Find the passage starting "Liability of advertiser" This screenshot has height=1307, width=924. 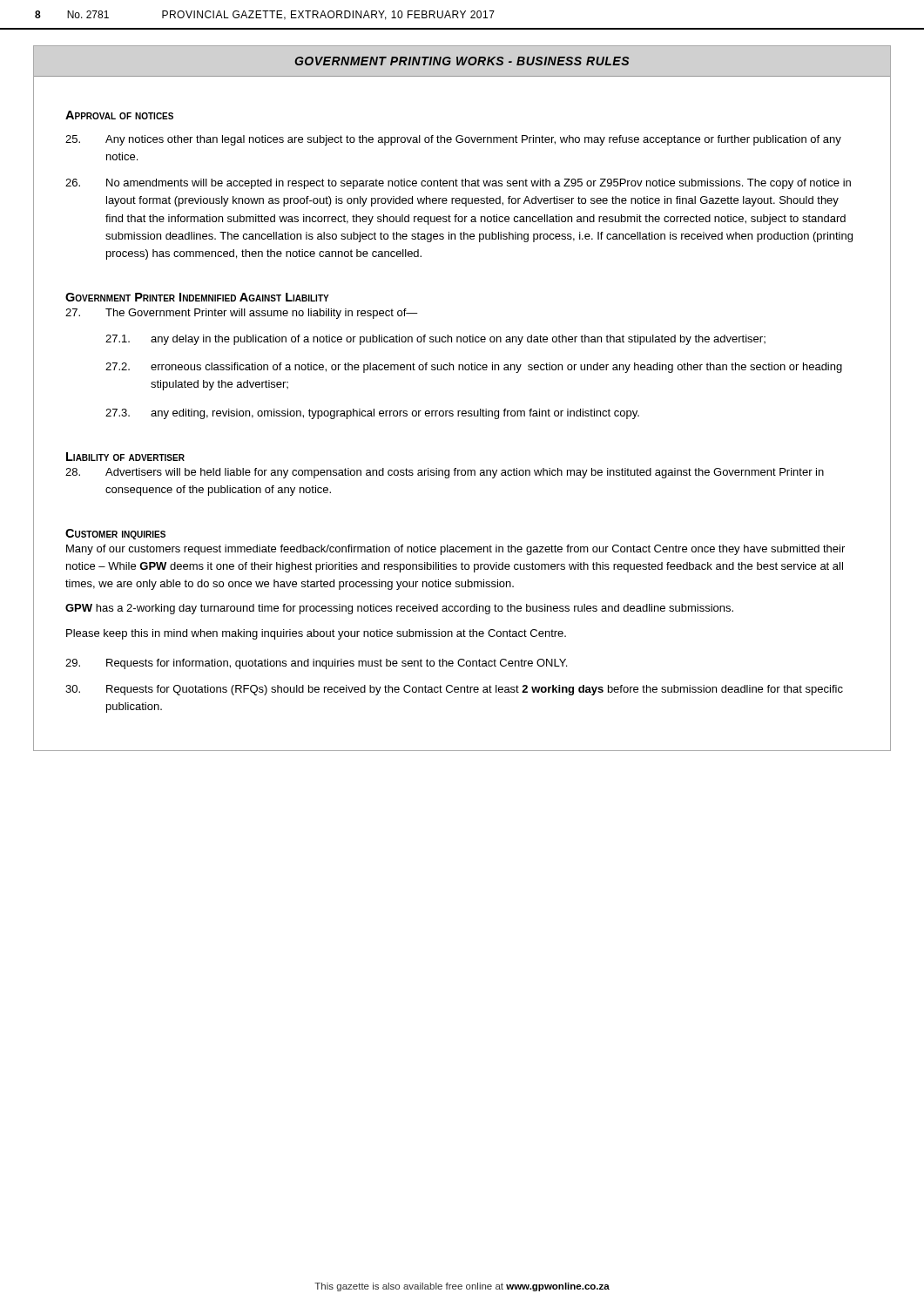(125, 456)
